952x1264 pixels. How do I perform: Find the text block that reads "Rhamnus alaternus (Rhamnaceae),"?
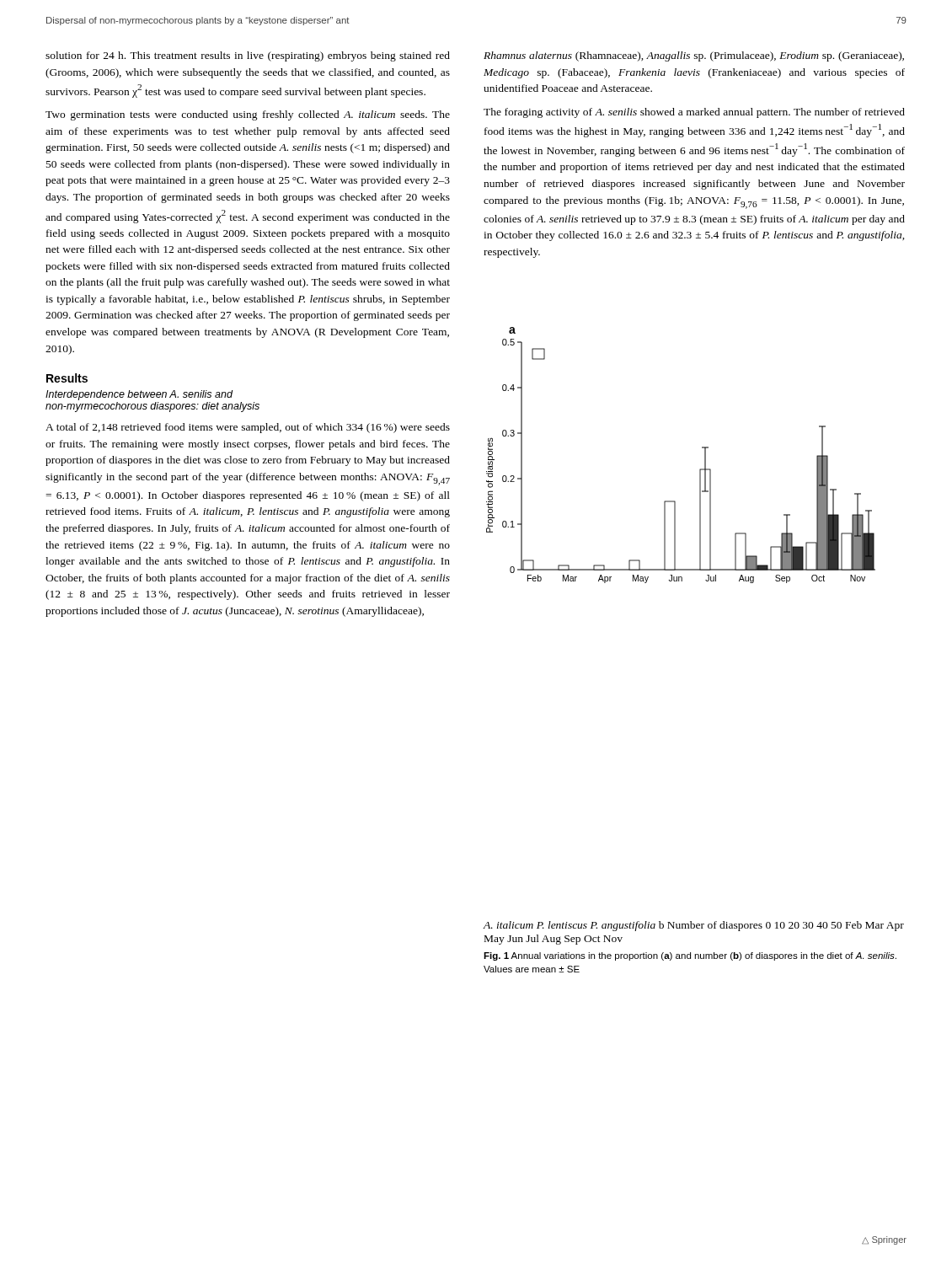point(694,153)
